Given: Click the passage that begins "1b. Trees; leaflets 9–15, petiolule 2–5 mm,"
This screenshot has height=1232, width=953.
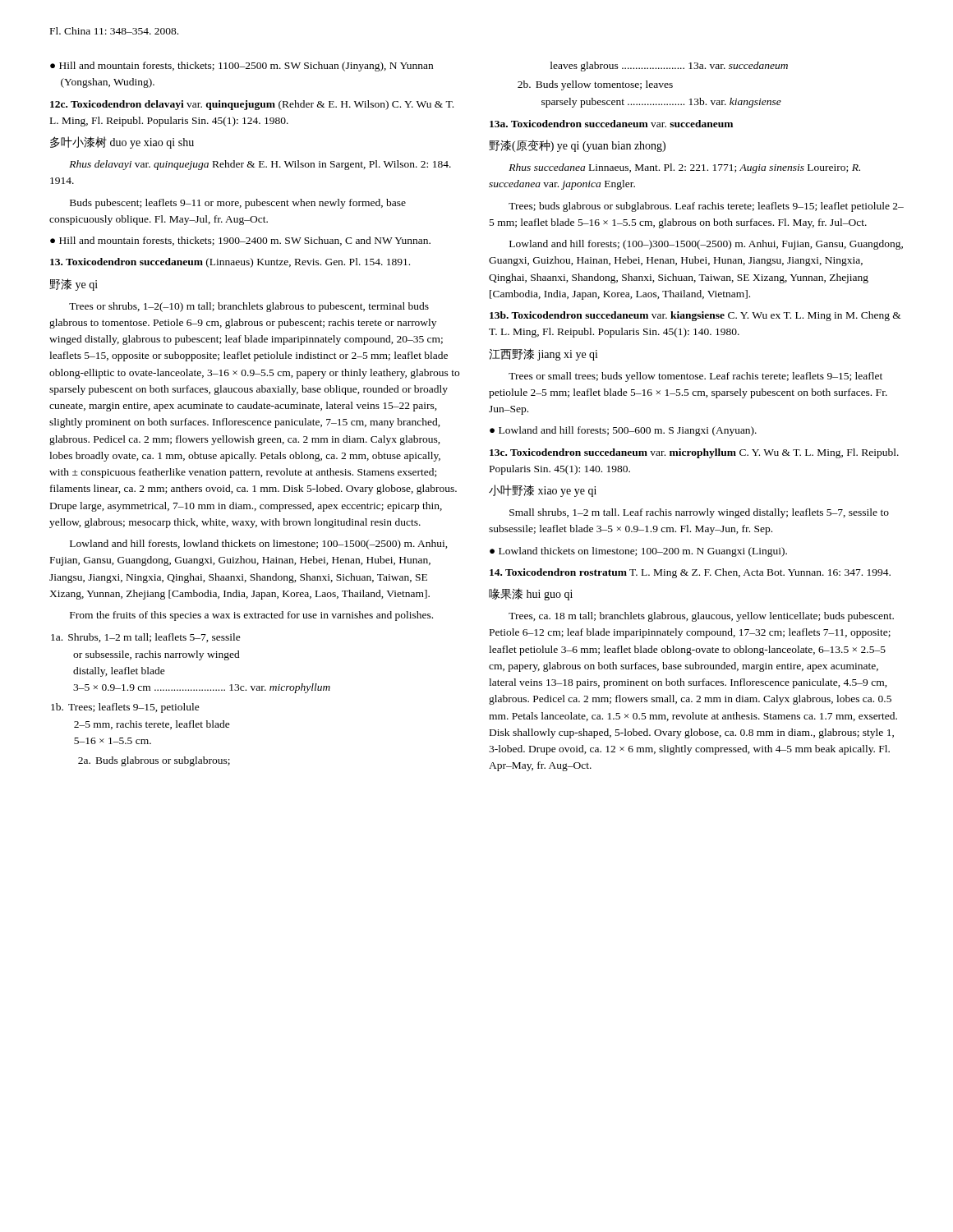Looking at the screenshot, I should click(x=140, y=724).
